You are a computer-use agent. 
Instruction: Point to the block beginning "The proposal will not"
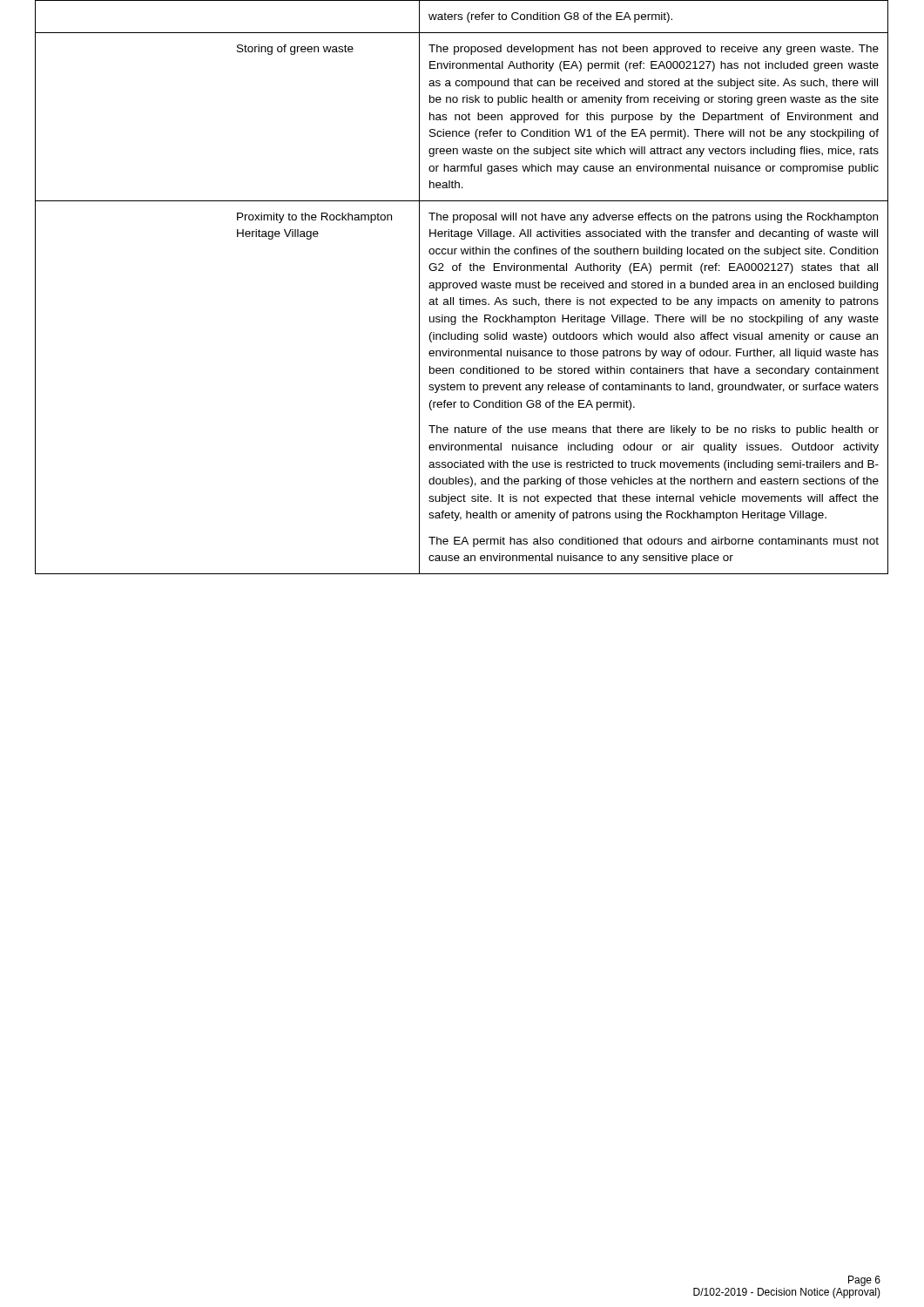pyautogui.click(x=654, y=387)
